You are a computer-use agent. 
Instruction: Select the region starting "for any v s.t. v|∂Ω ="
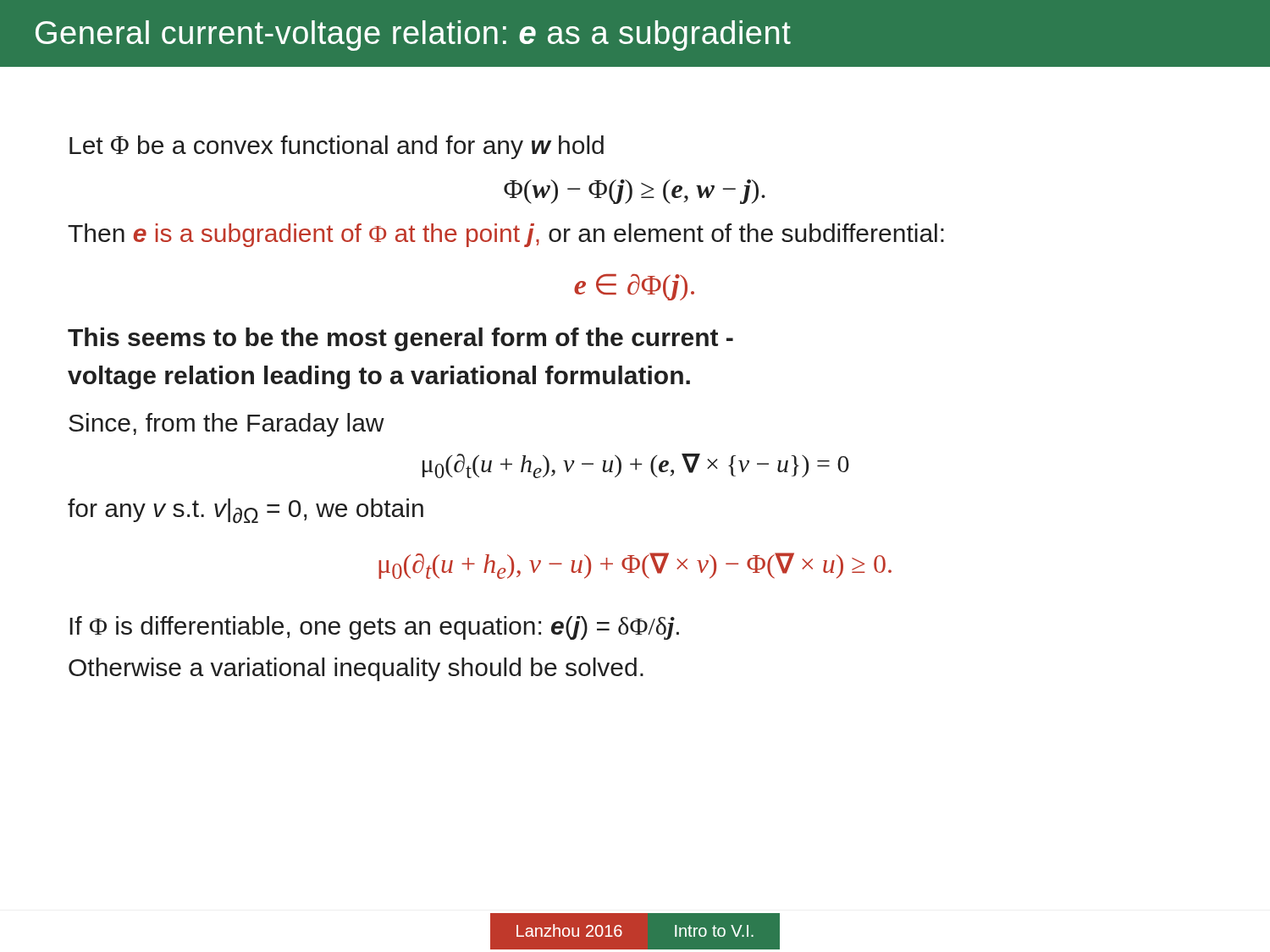coord(246,510)
